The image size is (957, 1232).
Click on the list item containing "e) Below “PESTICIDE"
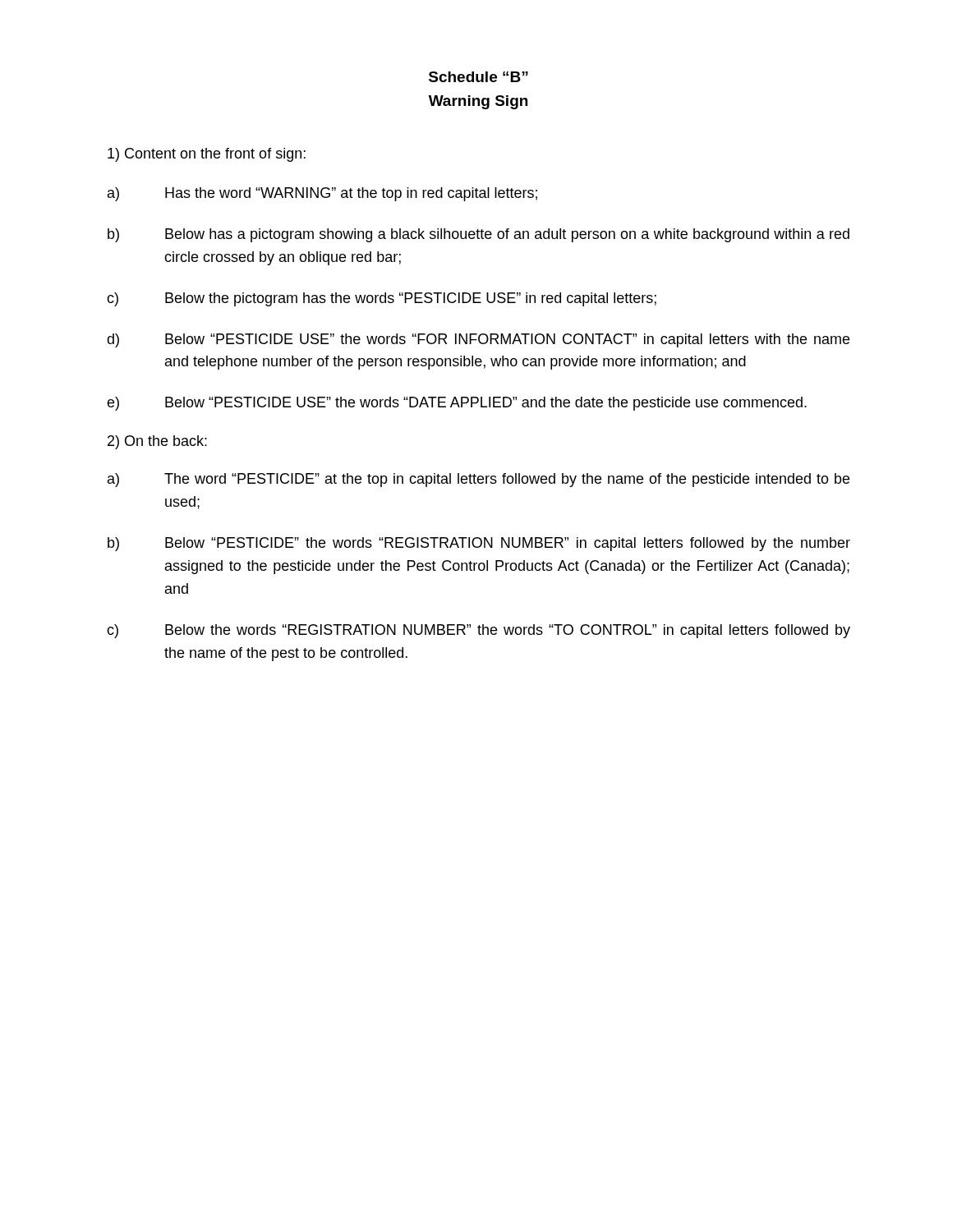(478, 403)
